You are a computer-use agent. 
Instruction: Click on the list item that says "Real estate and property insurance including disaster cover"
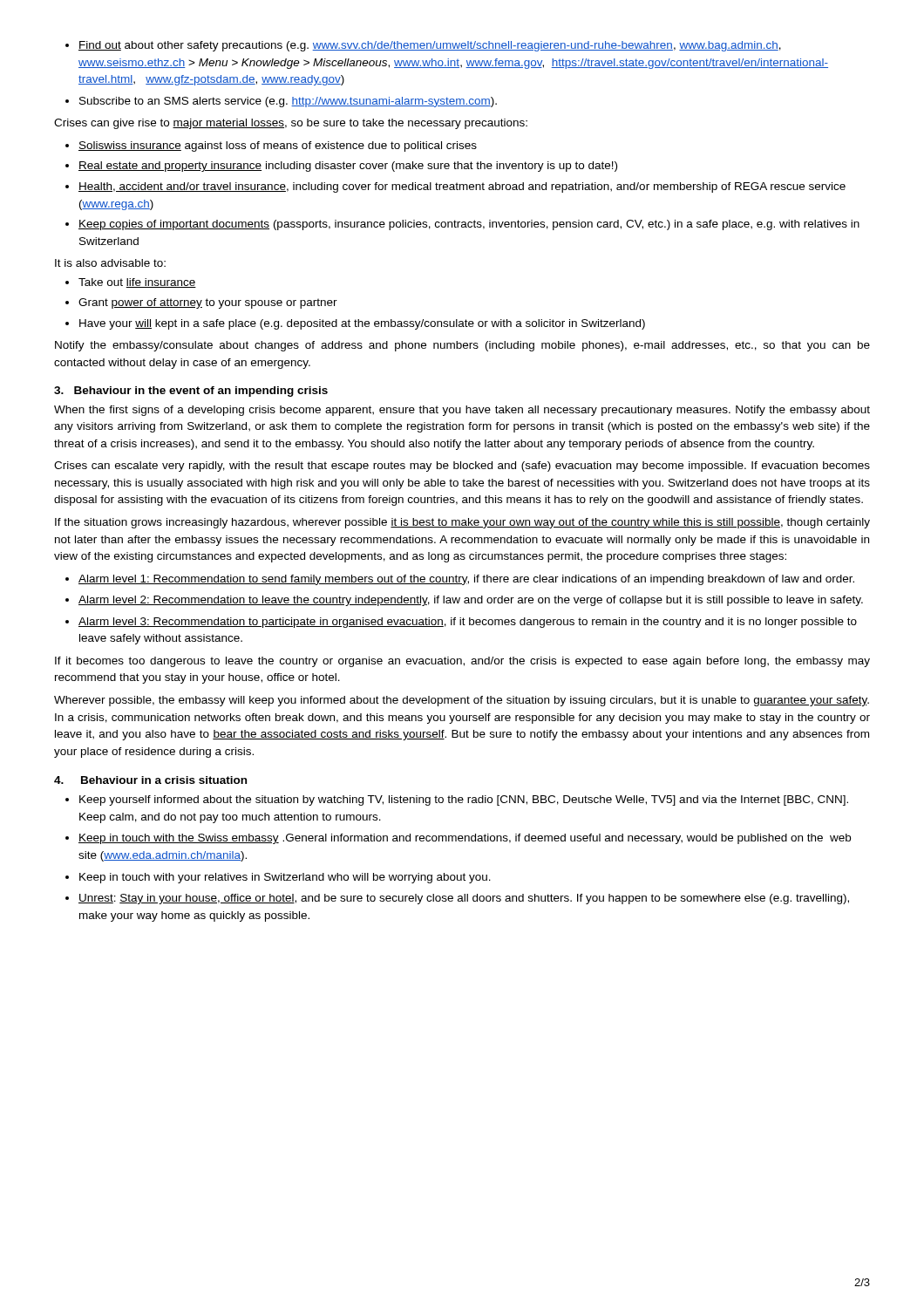click(348, 166)
